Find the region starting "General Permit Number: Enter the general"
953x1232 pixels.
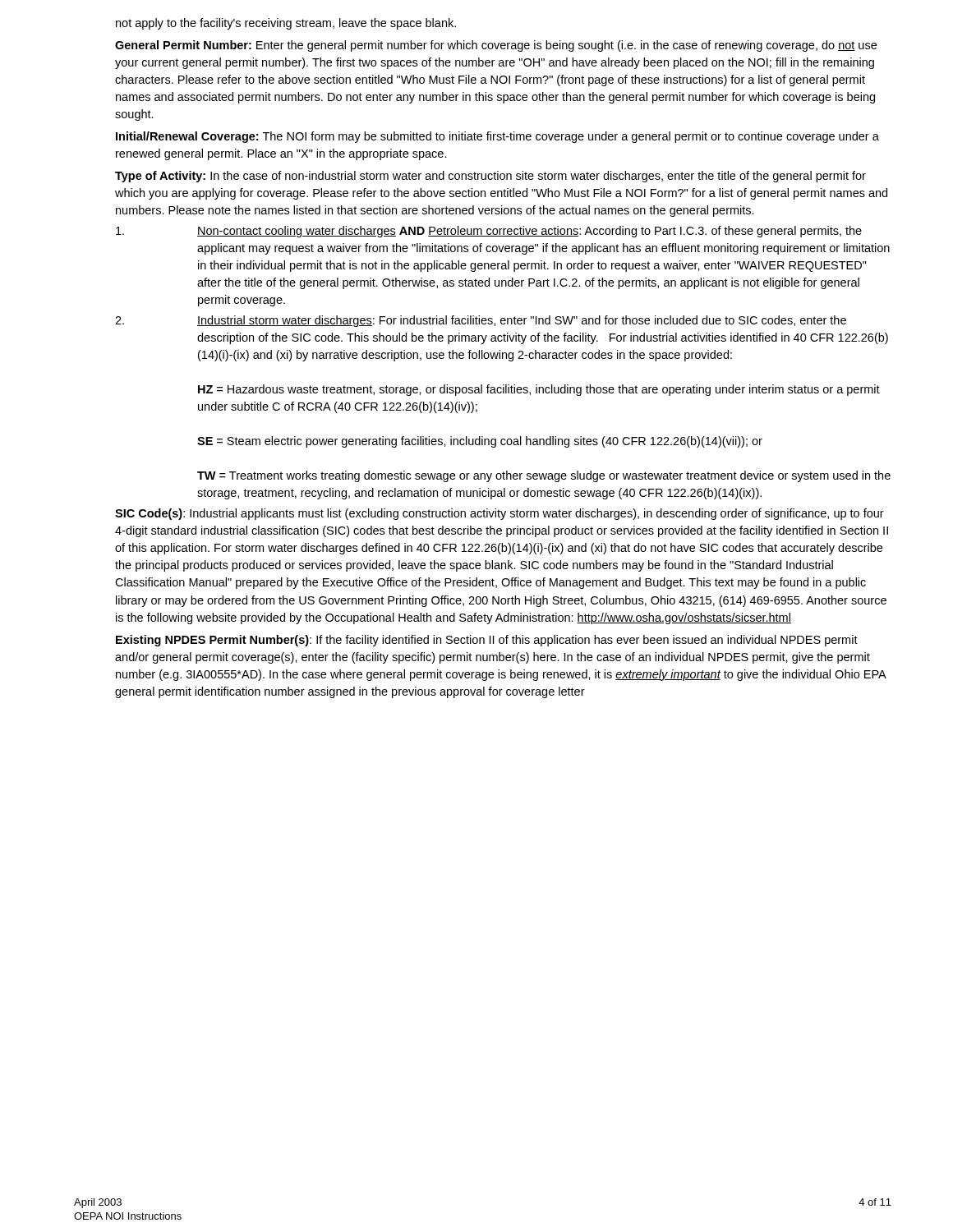click(483, 80)
